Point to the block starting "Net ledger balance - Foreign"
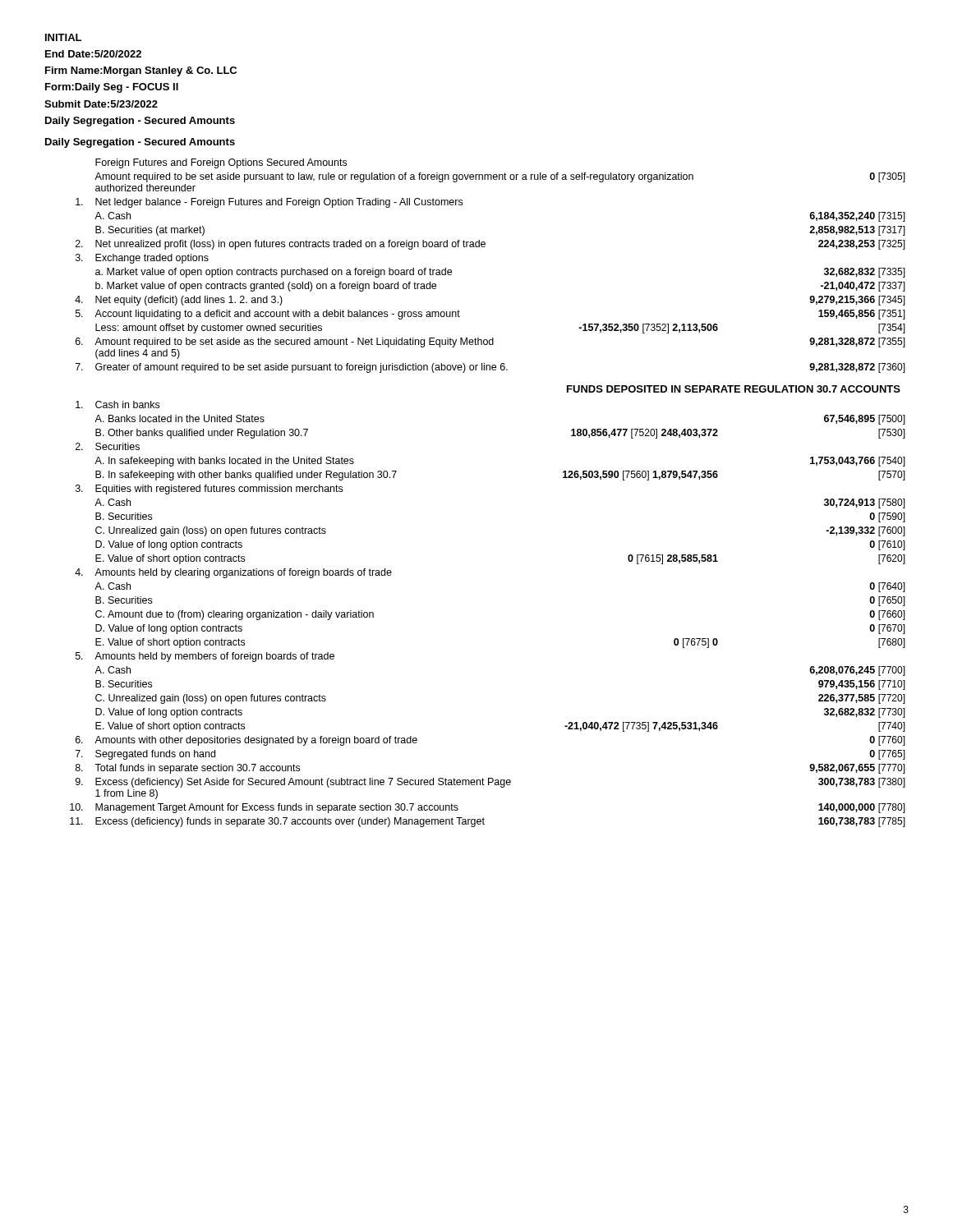 point(279,202)
